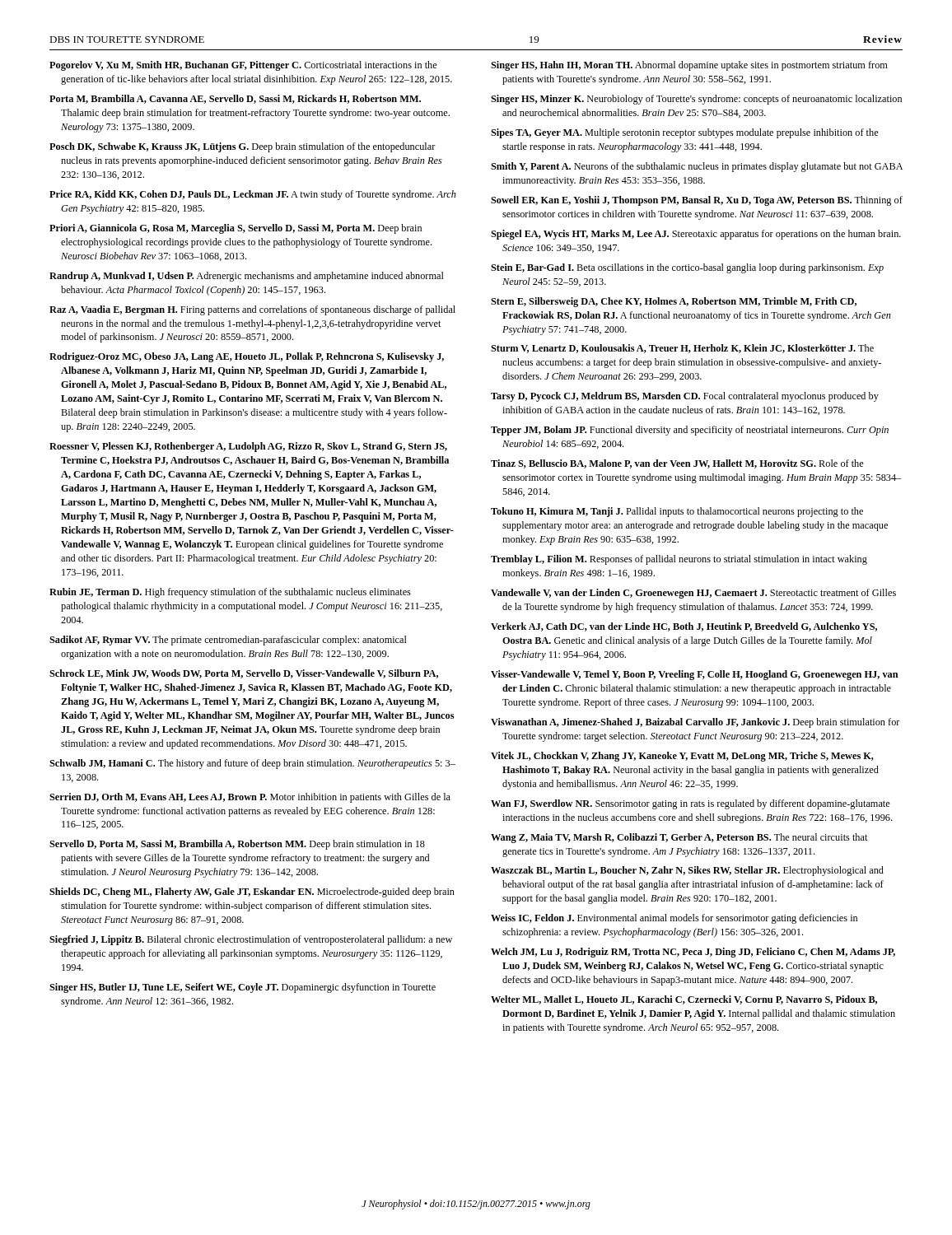This screenshot has height=1235, width=952.
Task: Navigate to the text block starting "Porta M, Brambilla A, Cavanna"
Action: click(250, 113)
